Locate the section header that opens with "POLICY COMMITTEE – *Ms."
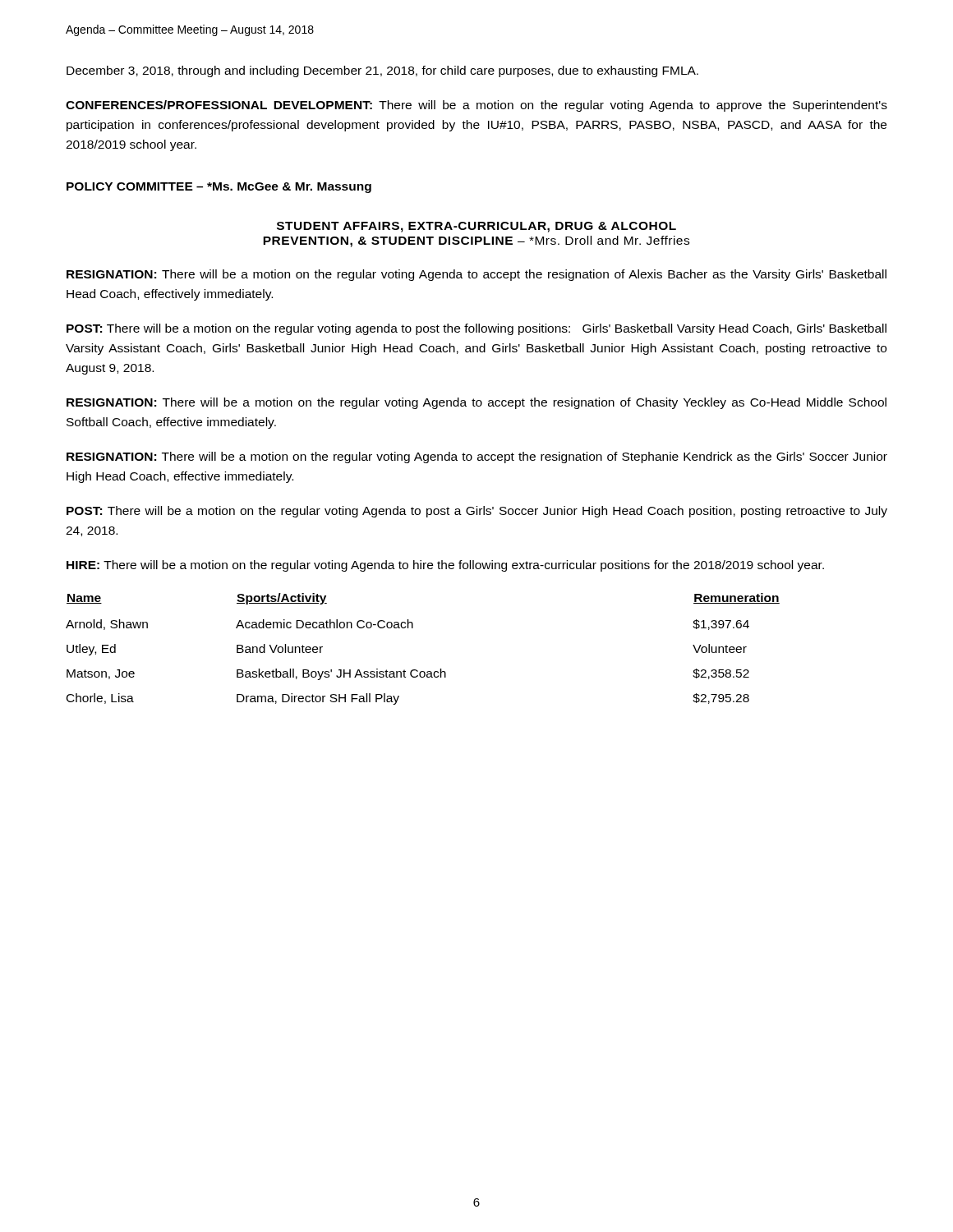953x1232 pixels. 219,186
